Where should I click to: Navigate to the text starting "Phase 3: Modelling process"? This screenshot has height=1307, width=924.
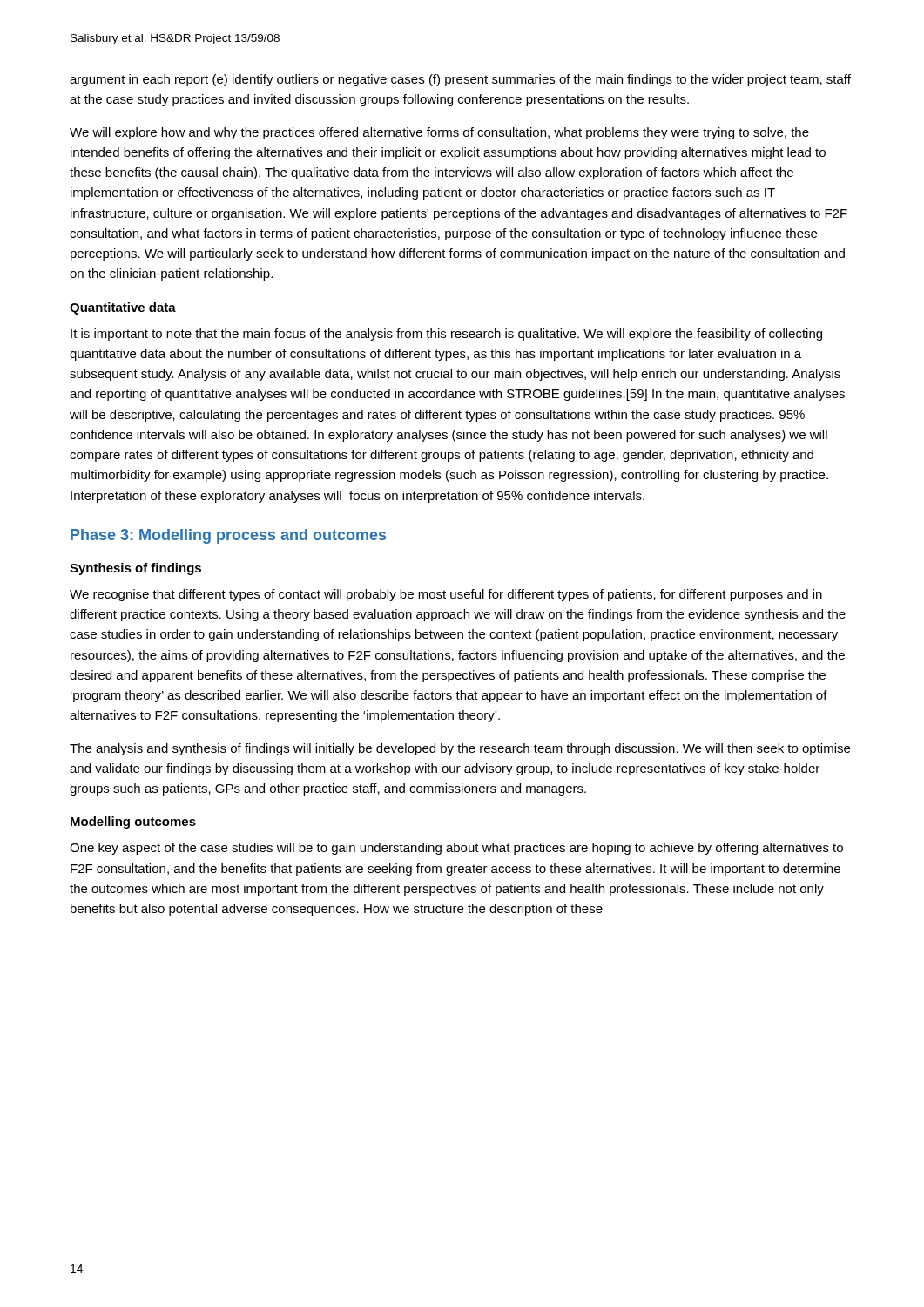coord(228,535)
